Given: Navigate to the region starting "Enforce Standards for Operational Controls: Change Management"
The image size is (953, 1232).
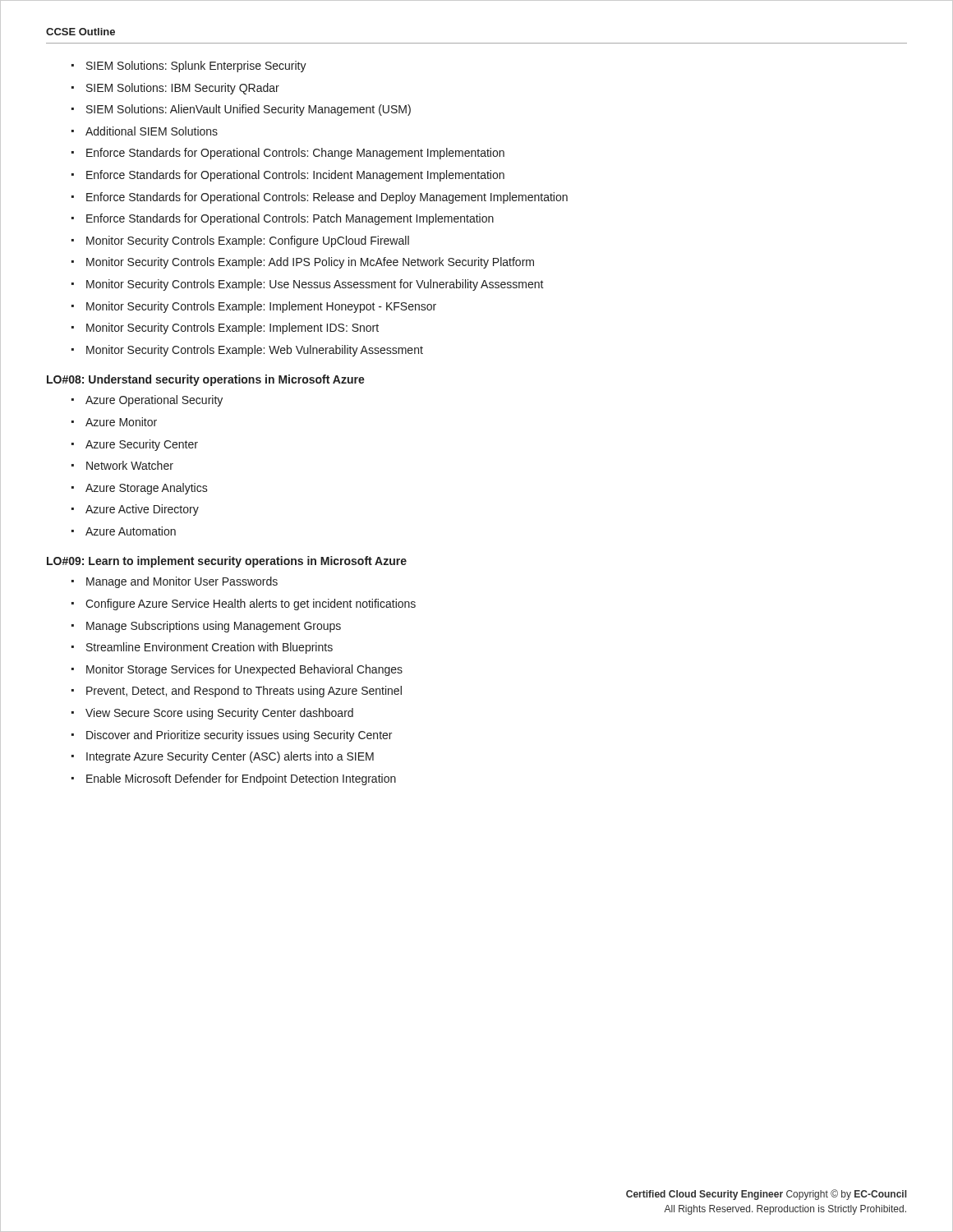Looking at the screenshot, I should click(x=489, y=154).
